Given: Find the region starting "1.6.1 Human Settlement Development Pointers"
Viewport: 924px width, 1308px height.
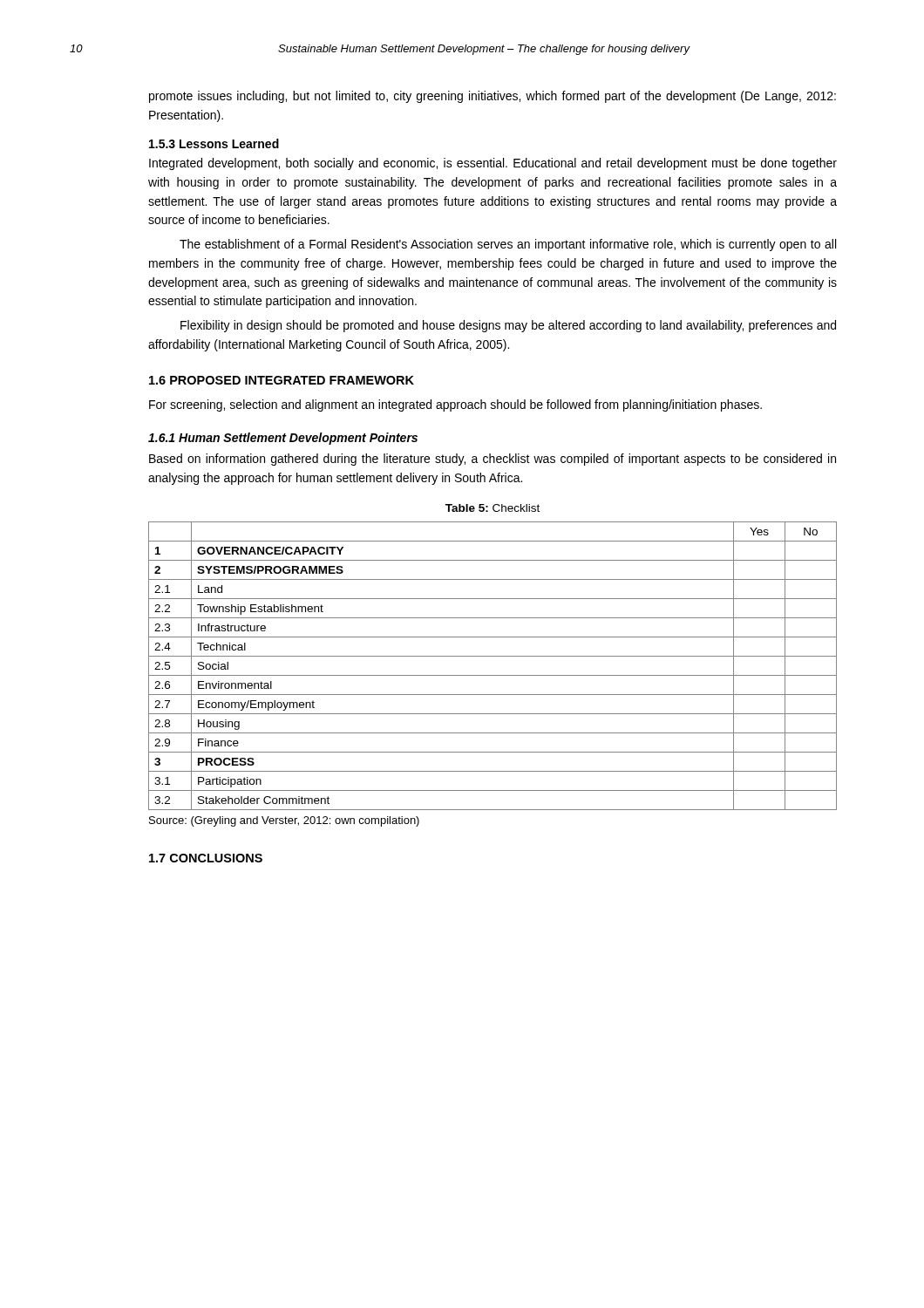Looking at the screenshot, I should click(283, 438).
